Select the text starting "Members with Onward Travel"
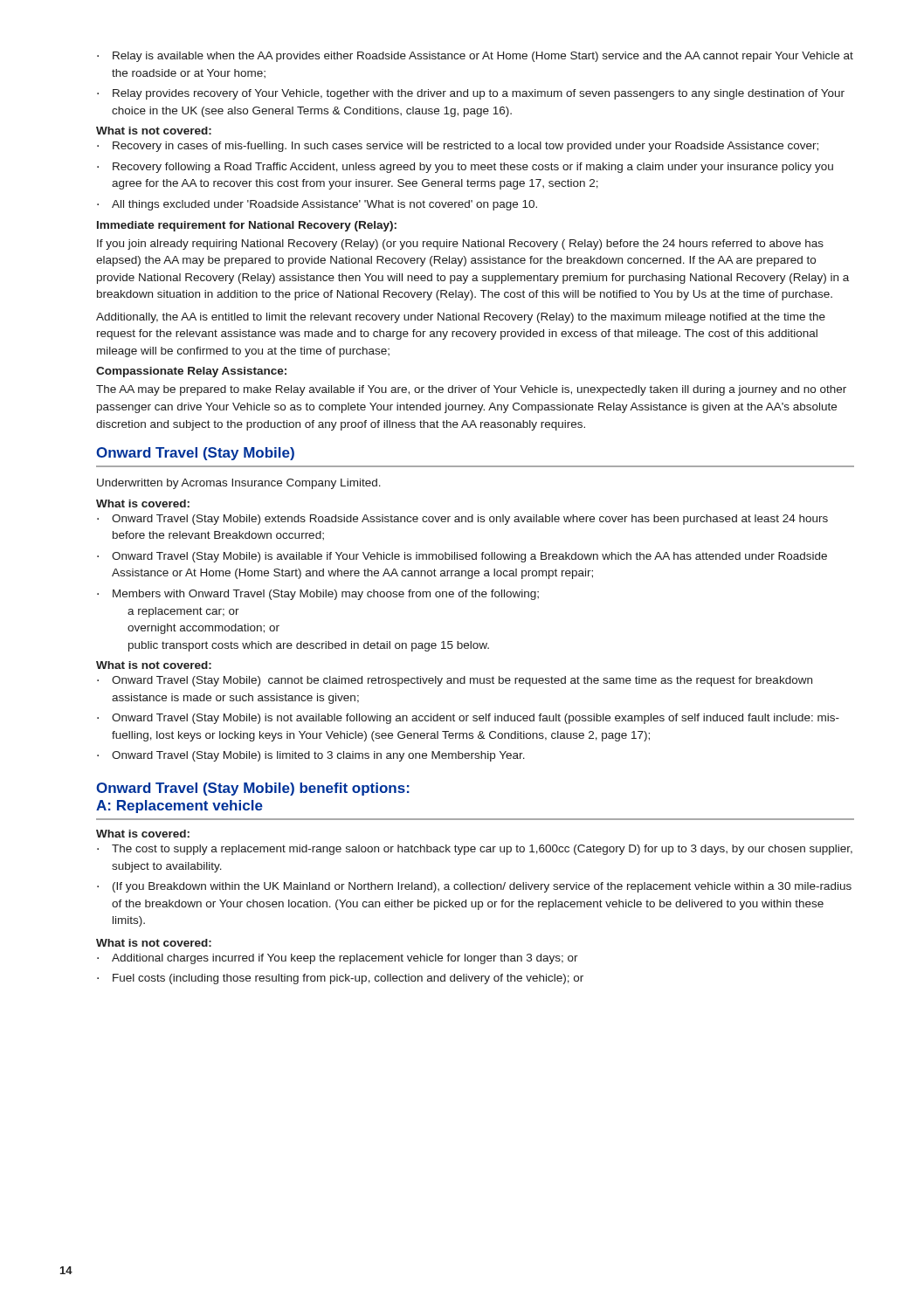This screenshot has height=1310, width=924. (326, 595)
